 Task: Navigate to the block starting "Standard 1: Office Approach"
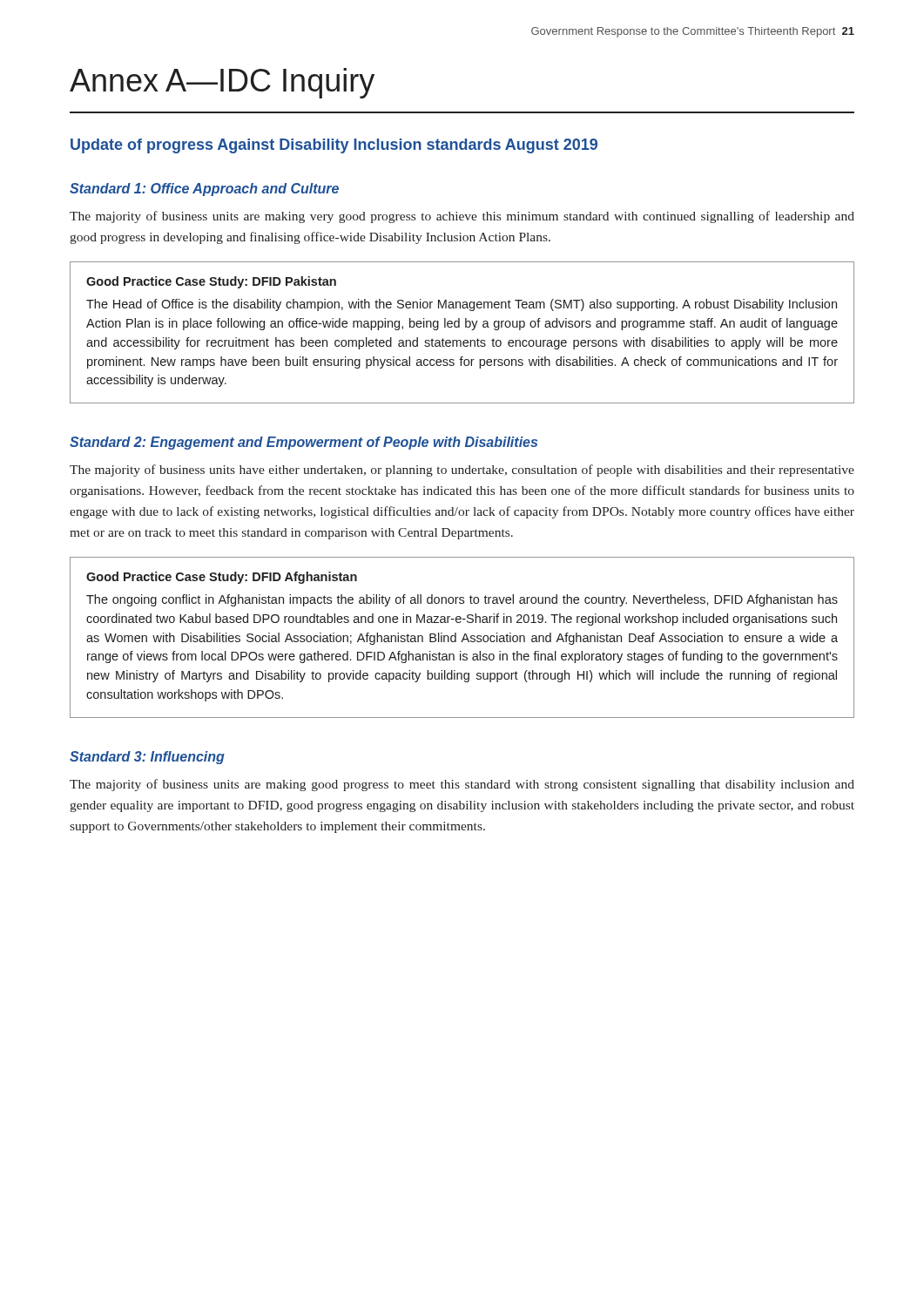click(x=204, y=189)
